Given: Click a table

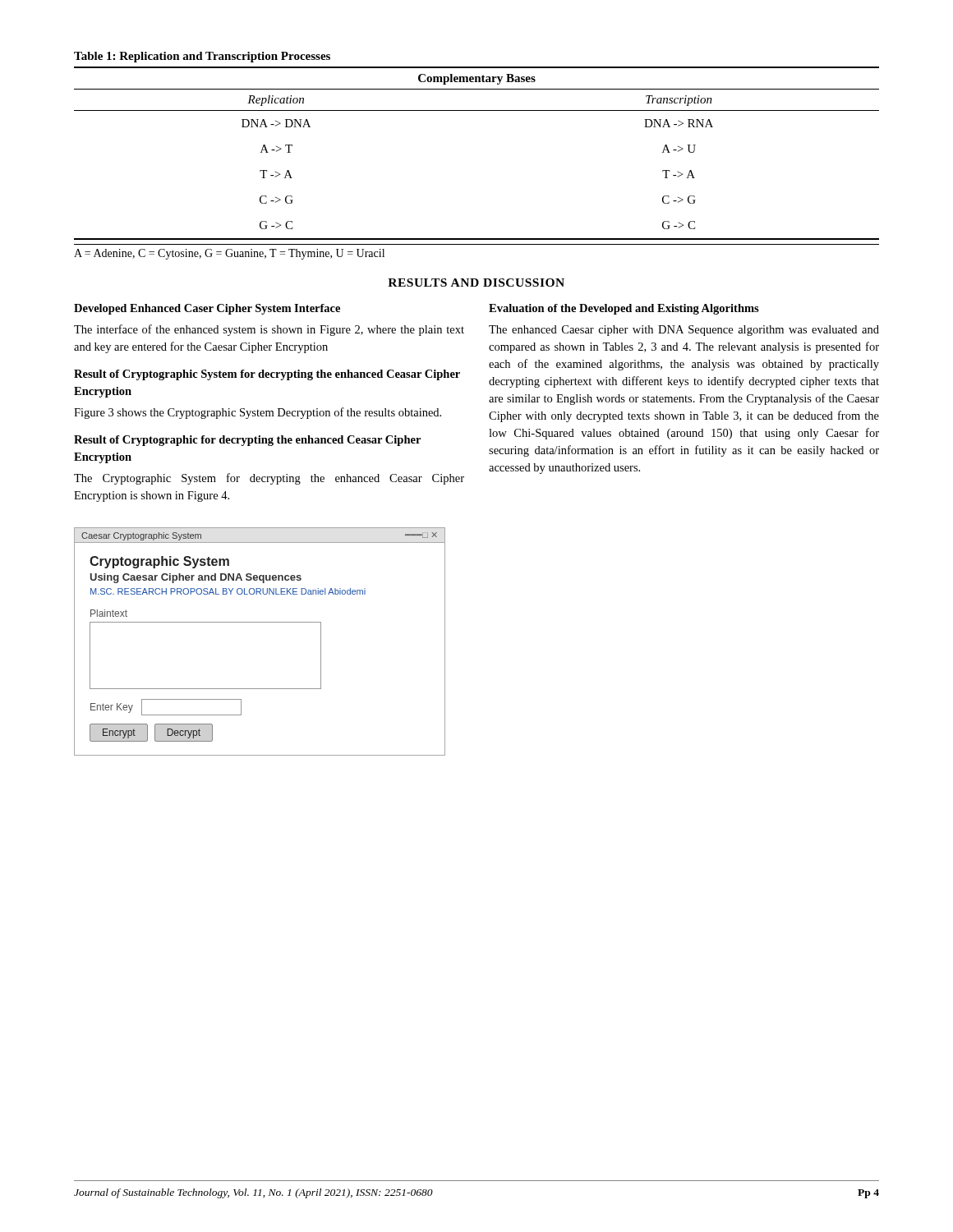Looking at the screenshot, I should click(476, 153).
